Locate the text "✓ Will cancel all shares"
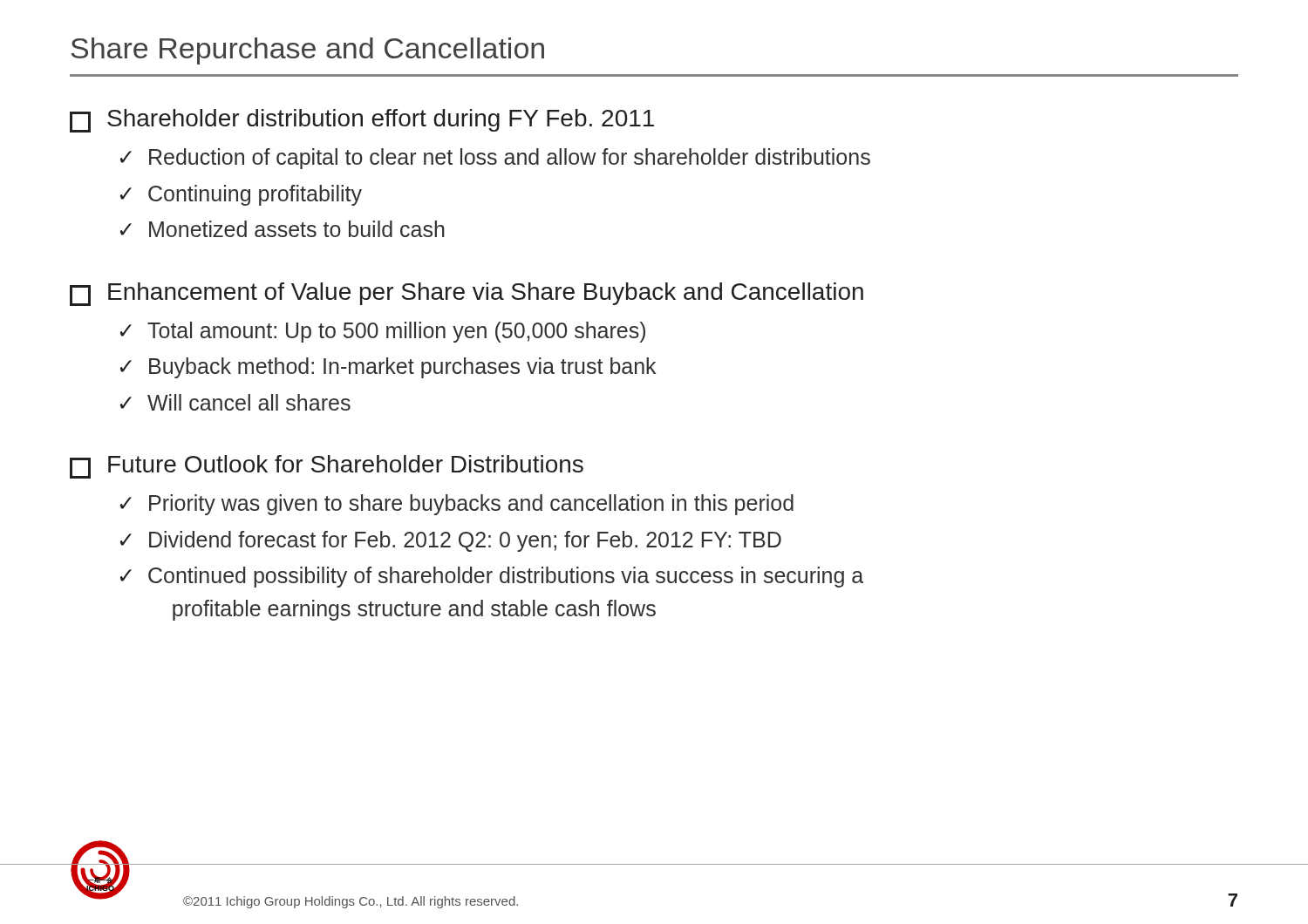1308x924 pixels. (x=235, y=402)
